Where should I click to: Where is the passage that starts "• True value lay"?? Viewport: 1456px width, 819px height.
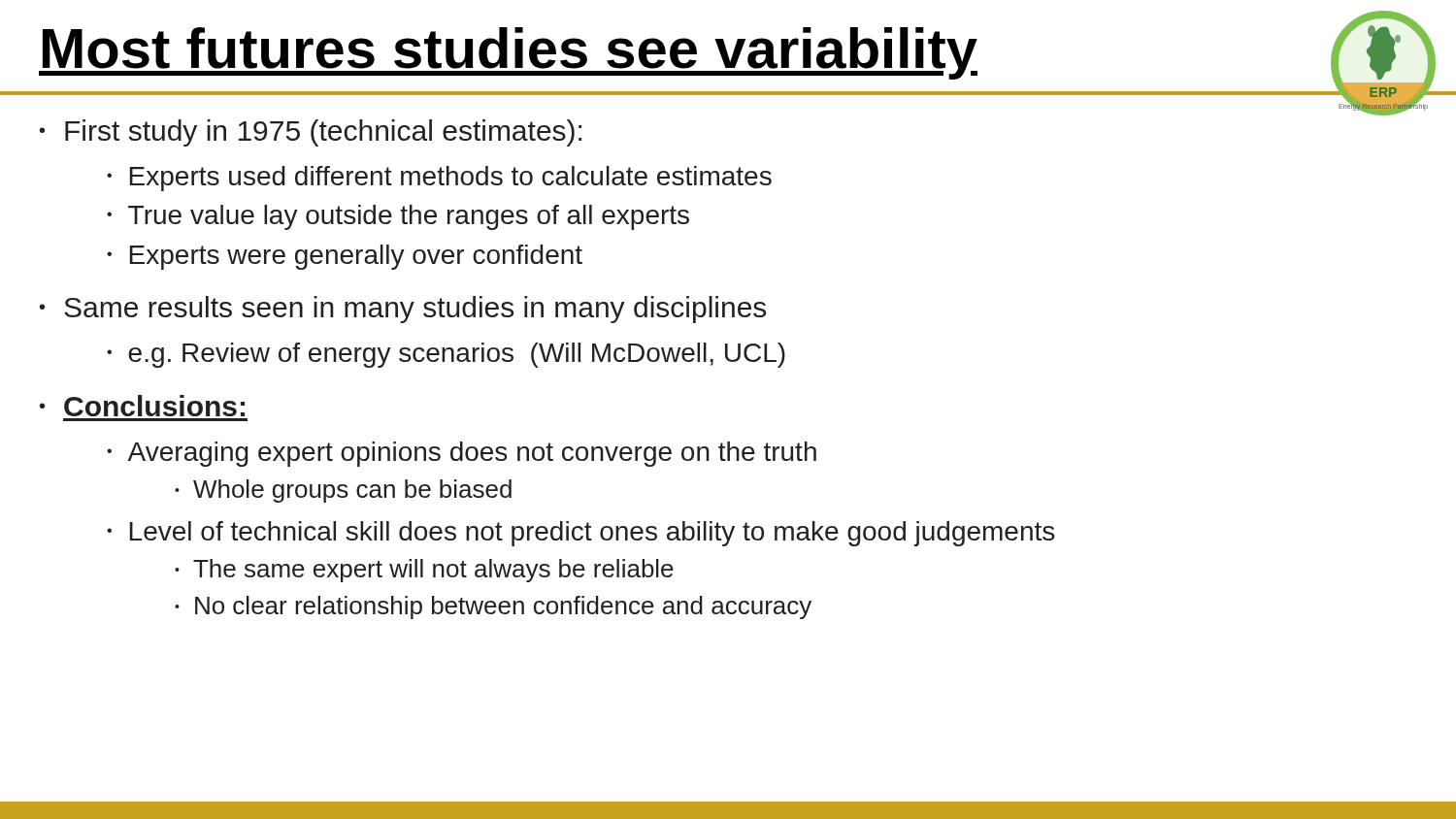(399, 216)
